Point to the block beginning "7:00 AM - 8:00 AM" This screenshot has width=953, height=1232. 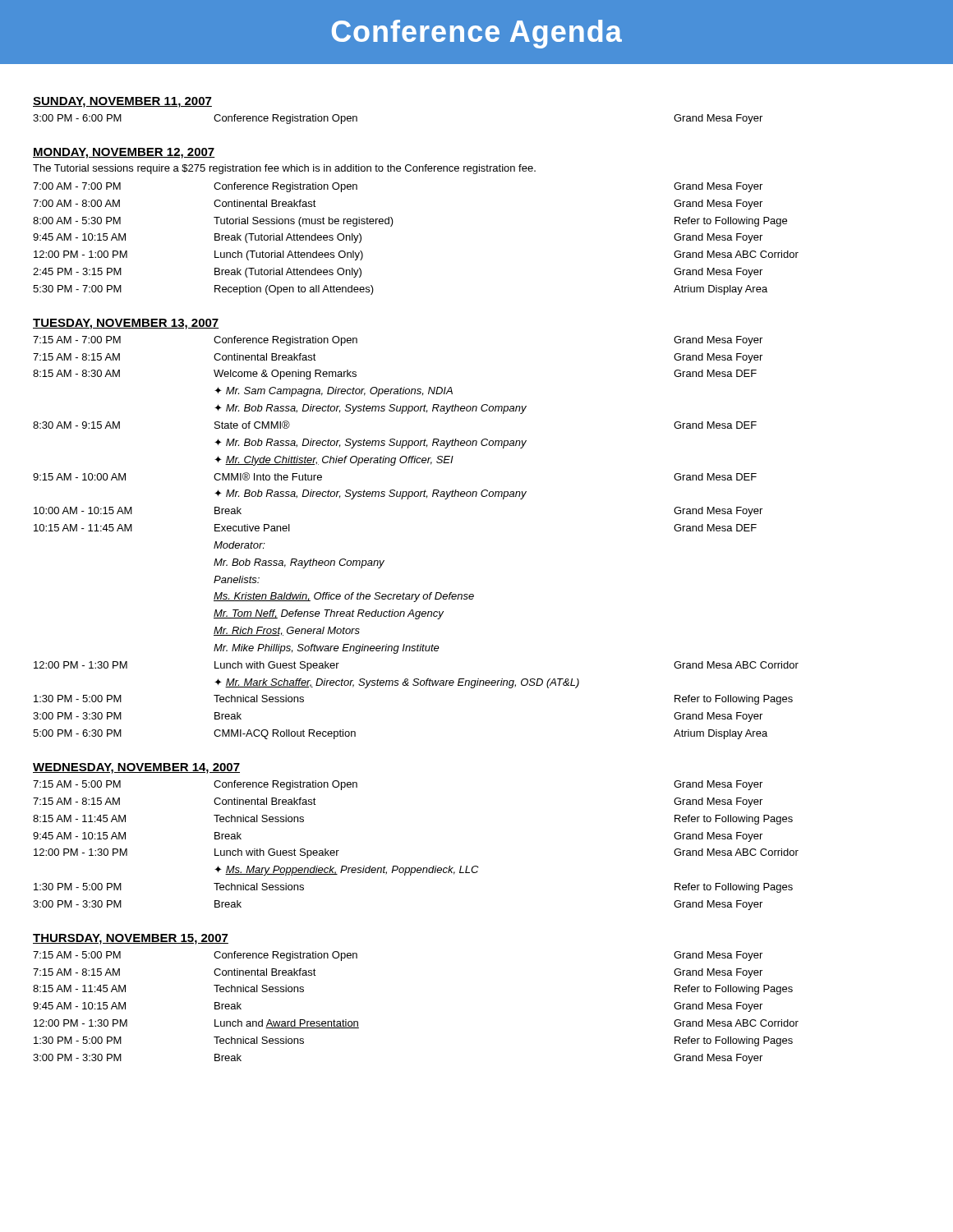(x=84, y=203)
